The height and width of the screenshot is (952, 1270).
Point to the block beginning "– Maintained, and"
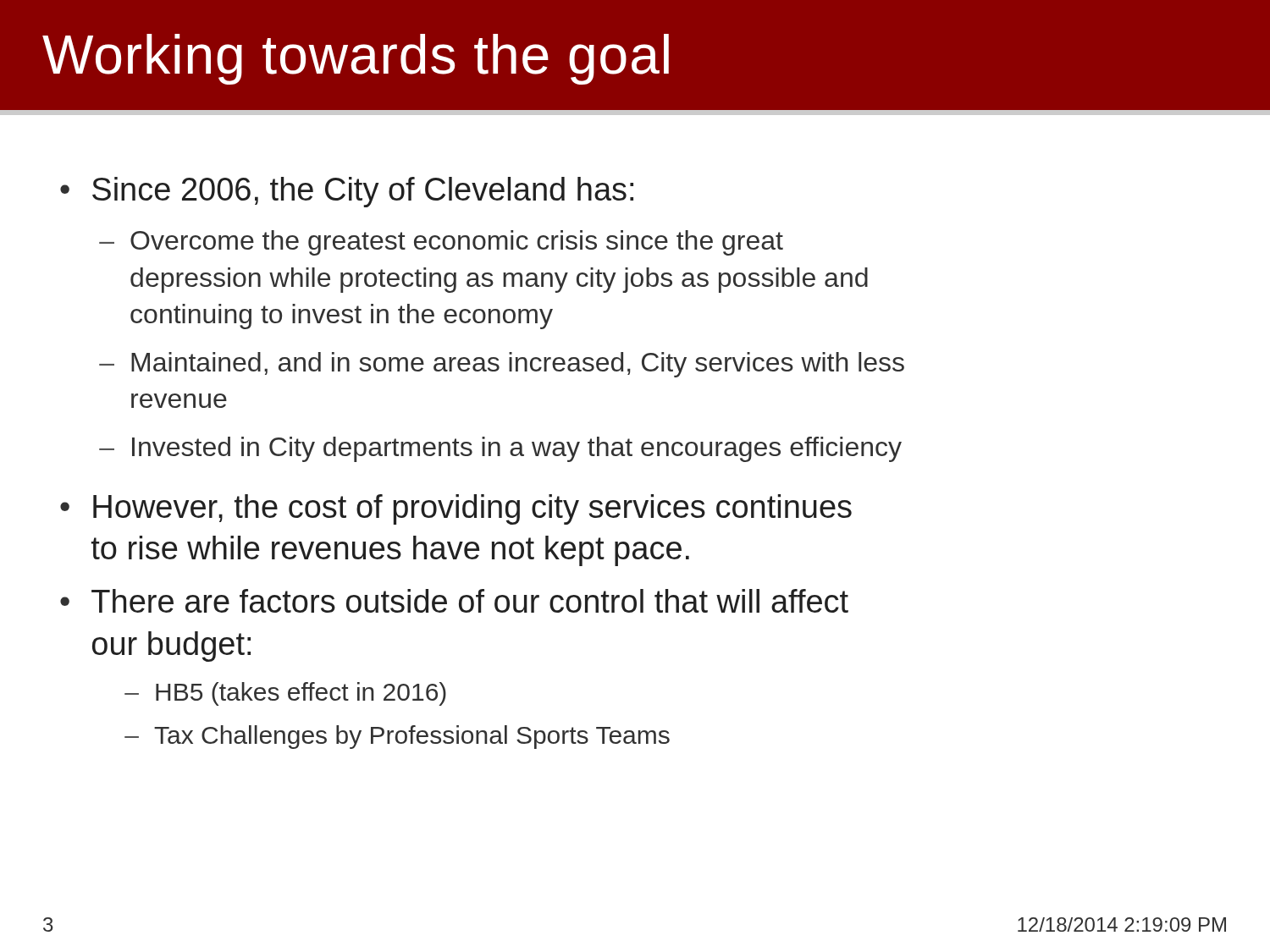[x=502, y=381]
